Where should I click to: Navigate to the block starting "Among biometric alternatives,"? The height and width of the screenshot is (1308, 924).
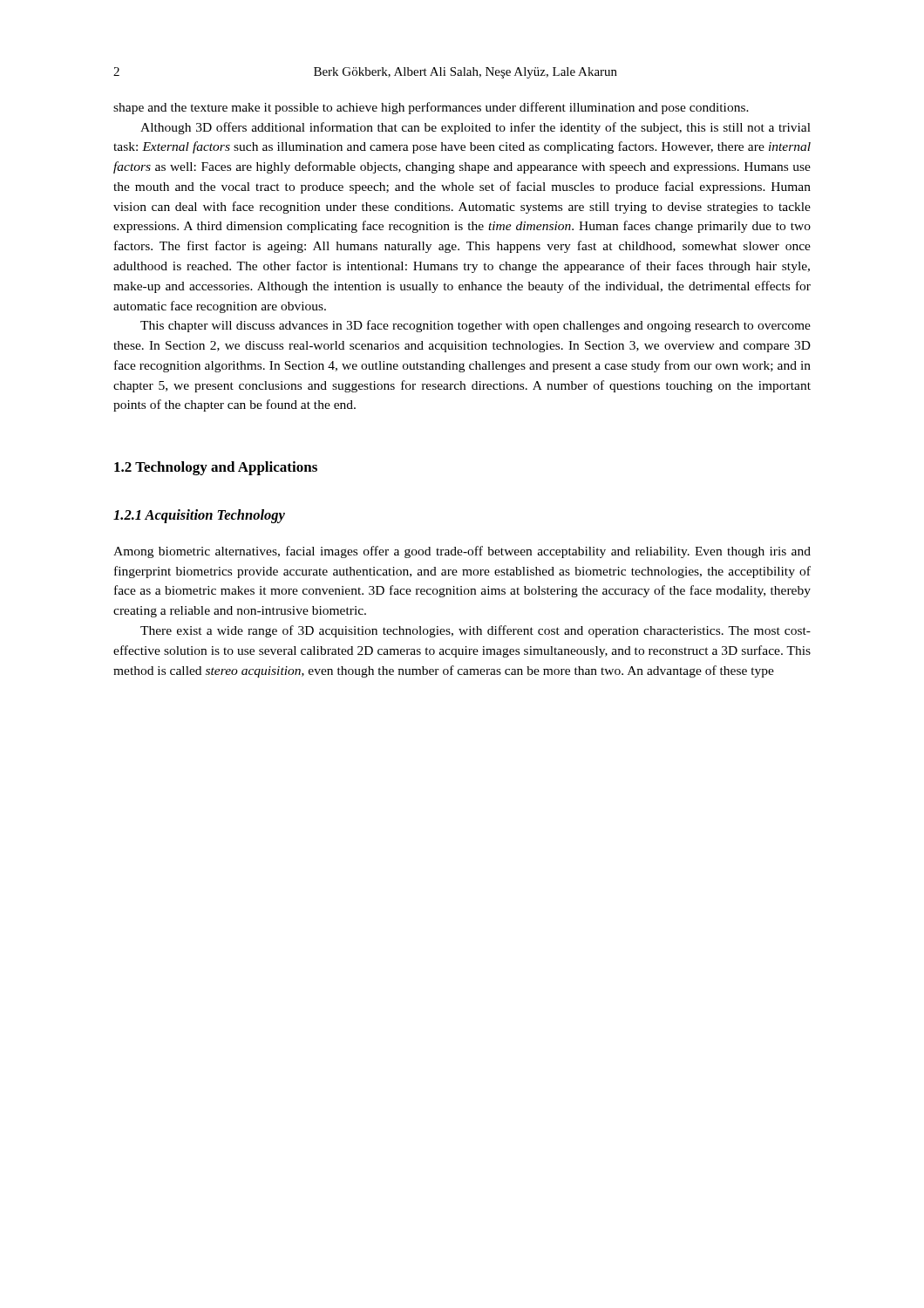(x=462, y=552)
